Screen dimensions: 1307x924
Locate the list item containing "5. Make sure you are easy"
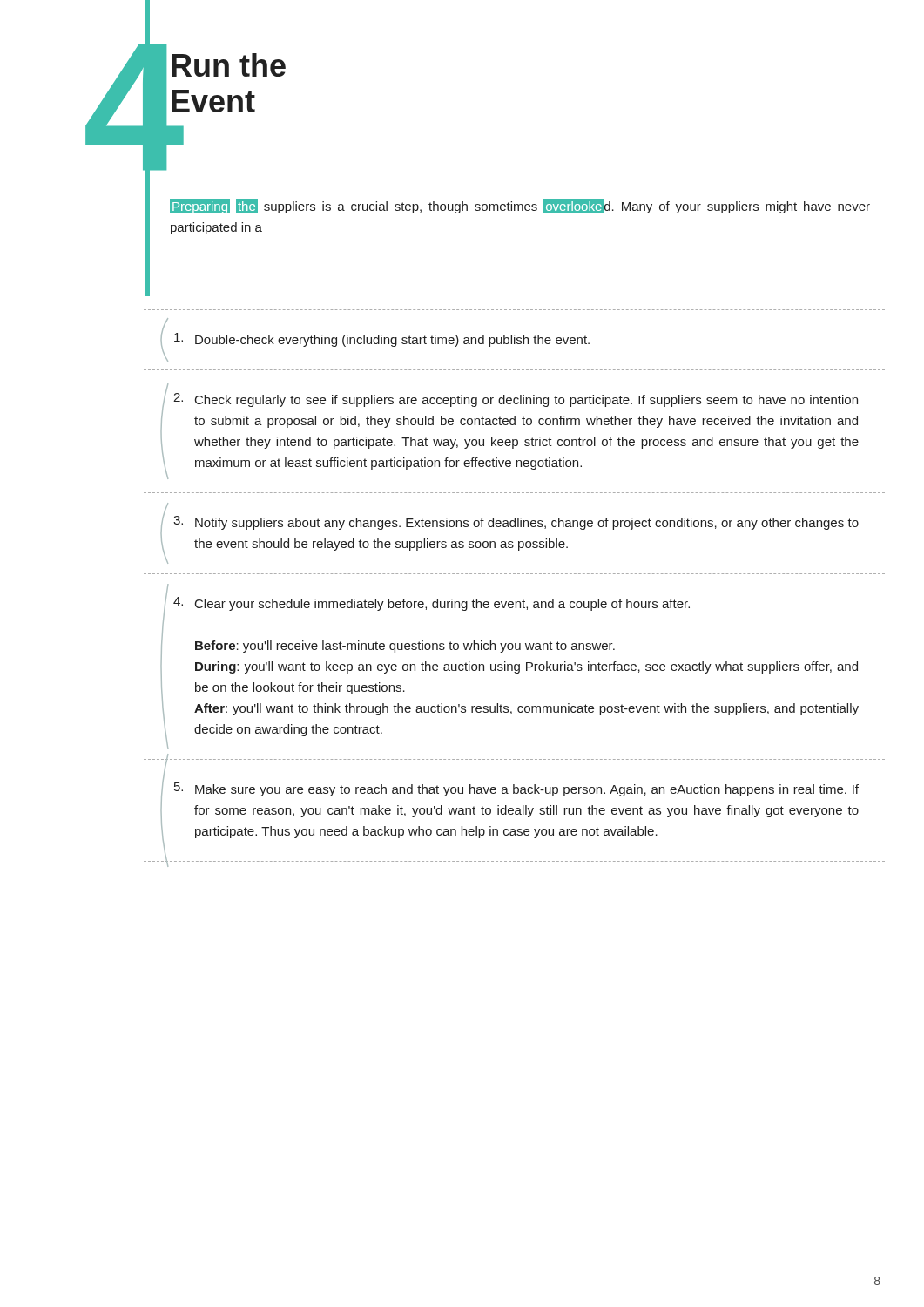501,810
